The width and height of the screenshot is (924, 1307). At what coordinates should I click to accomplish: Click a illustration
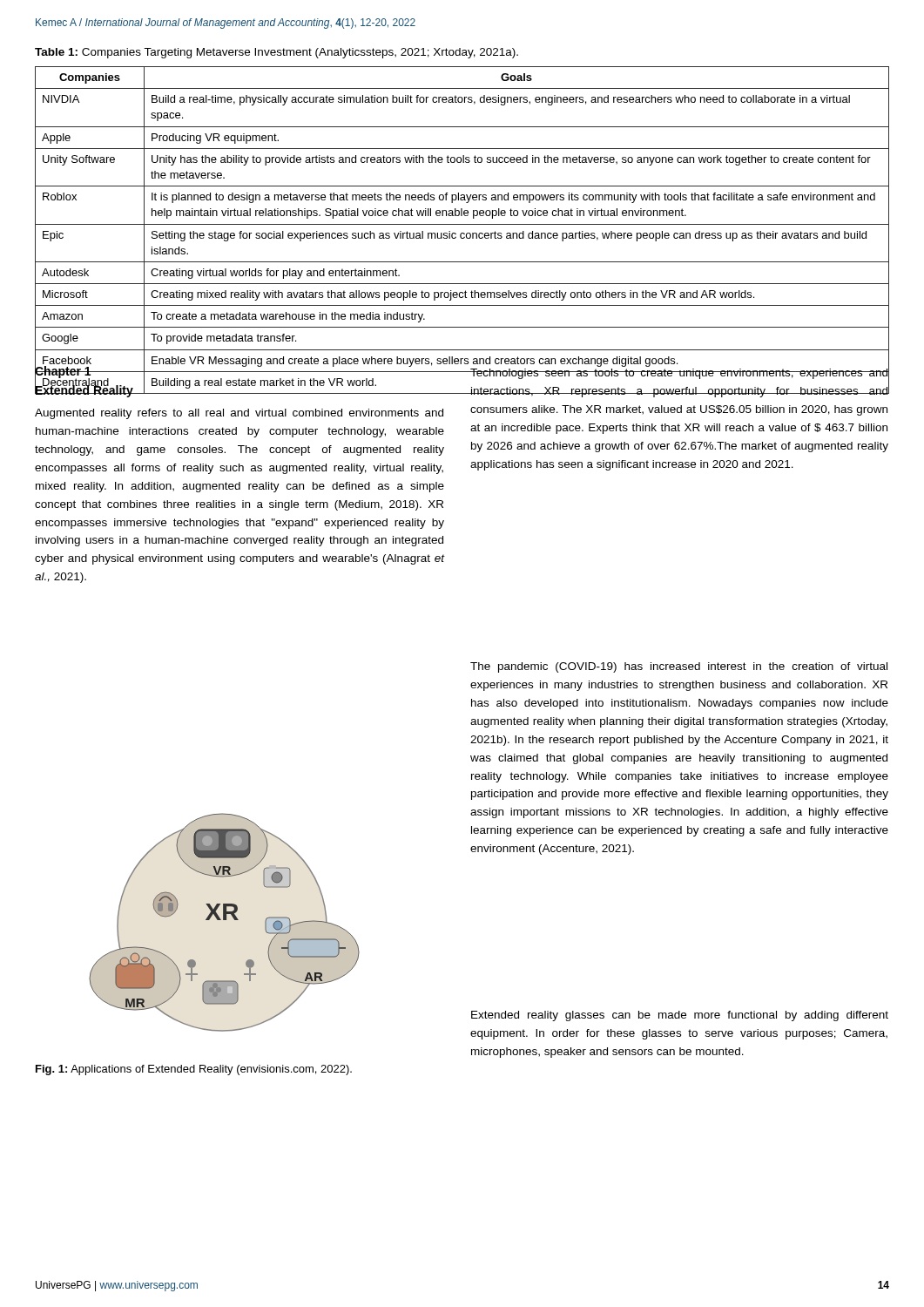click(x=222, y=919)
